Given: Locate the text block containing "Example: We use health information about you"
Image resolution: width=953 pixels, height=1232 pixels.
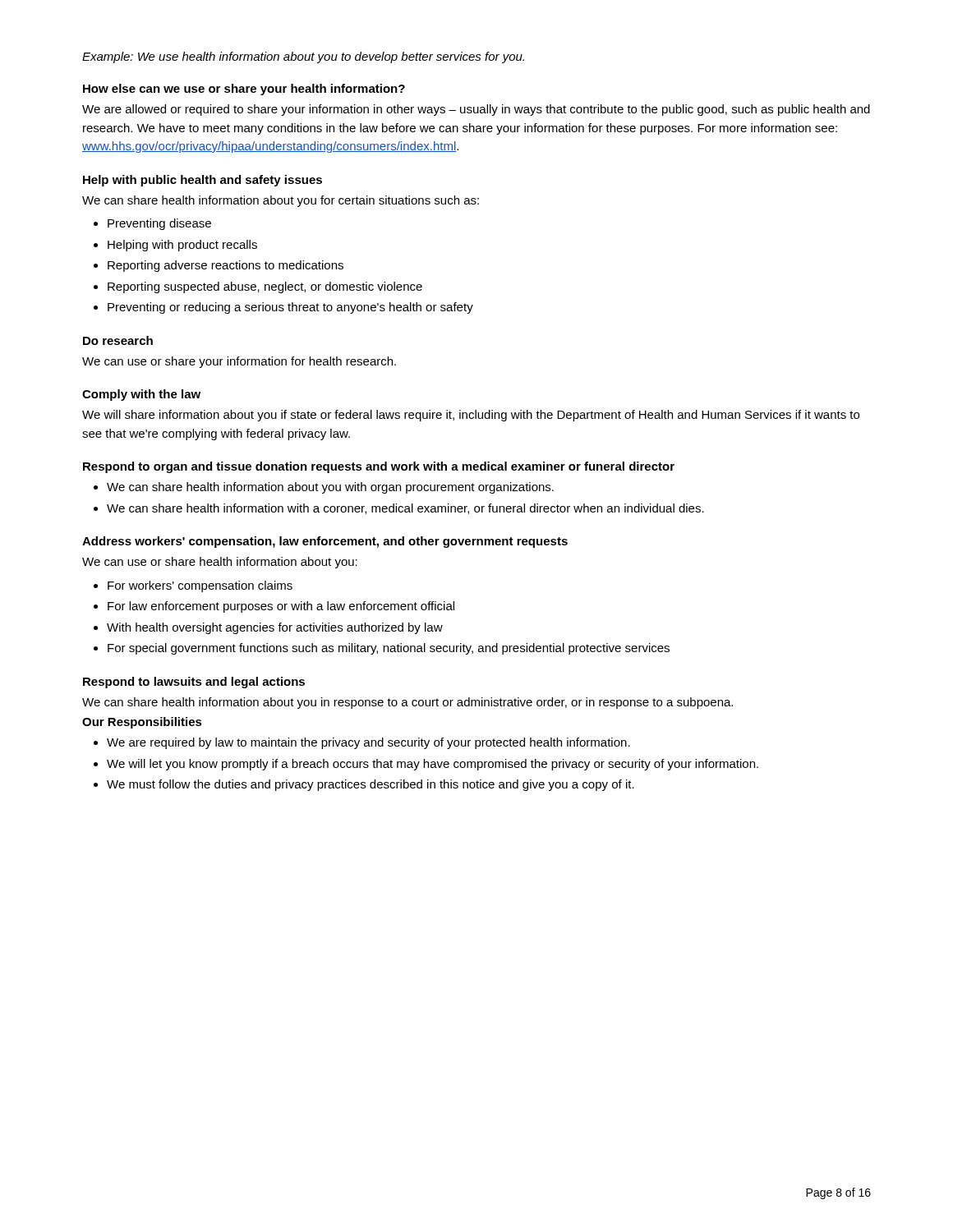Looking at the screenshot, I should 304,56.
